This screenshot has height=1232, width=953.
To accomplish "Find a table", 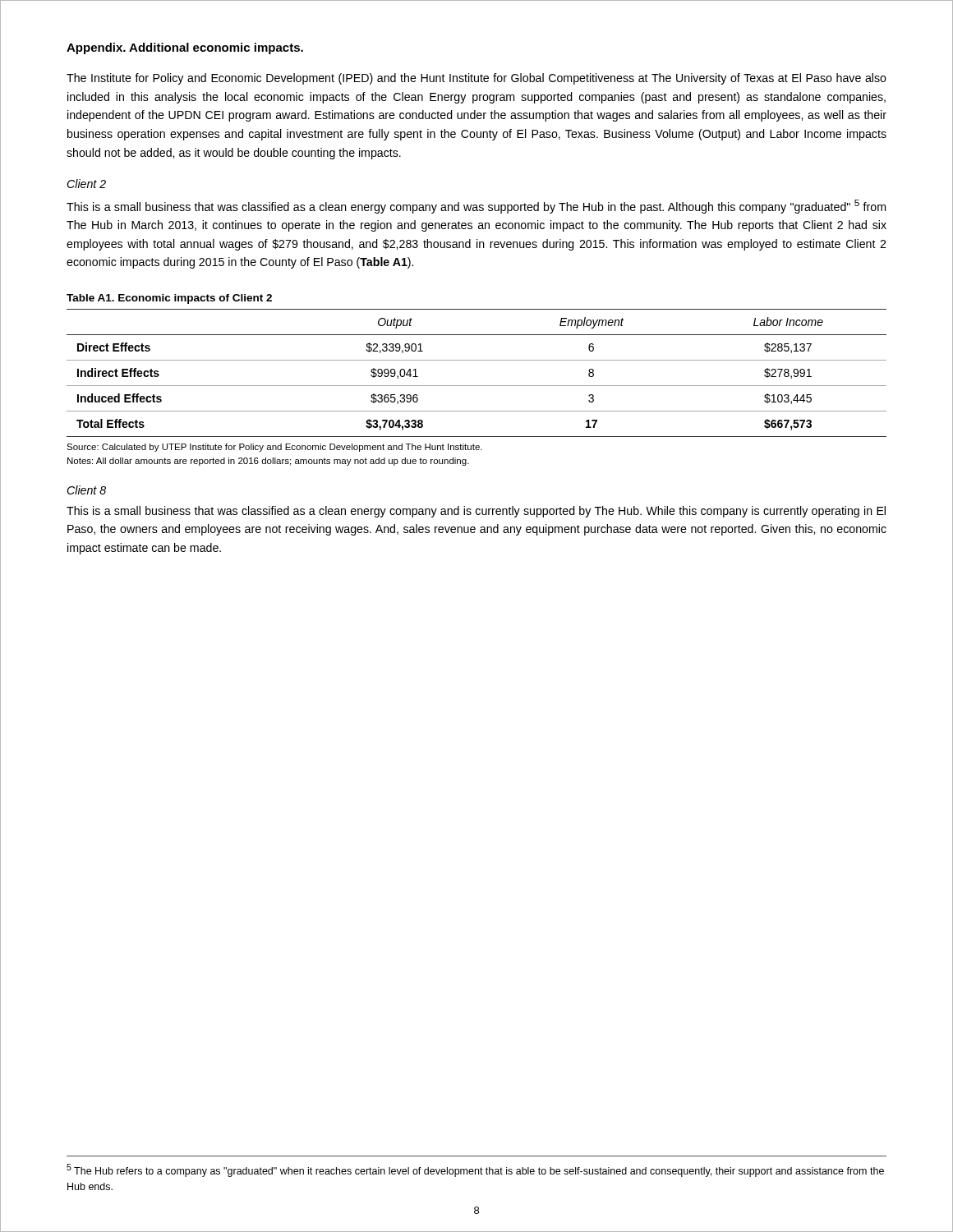I will coord(476,373).
